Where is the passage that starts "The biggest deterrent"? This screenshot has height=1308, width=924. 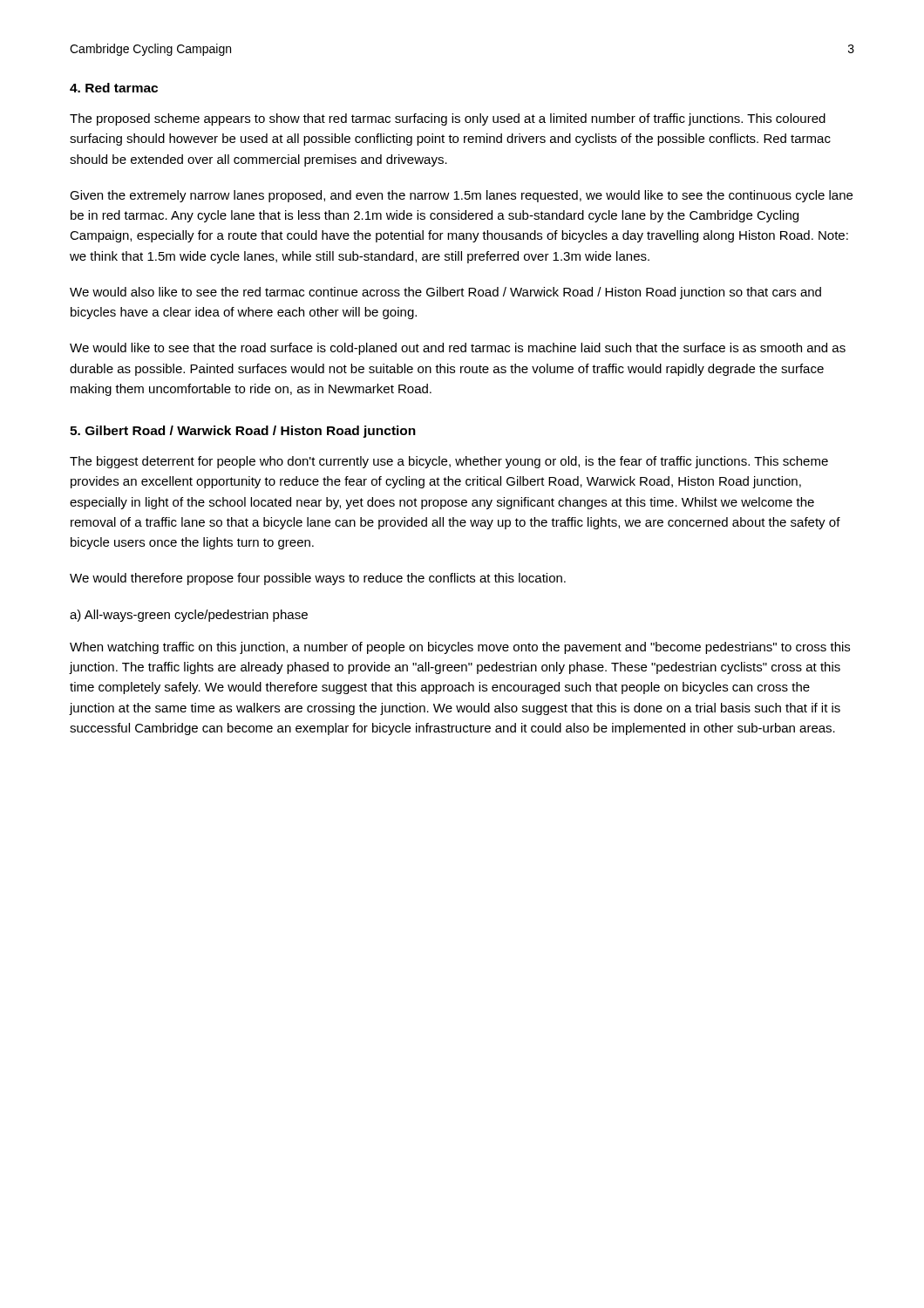click(x=455, y=501)
